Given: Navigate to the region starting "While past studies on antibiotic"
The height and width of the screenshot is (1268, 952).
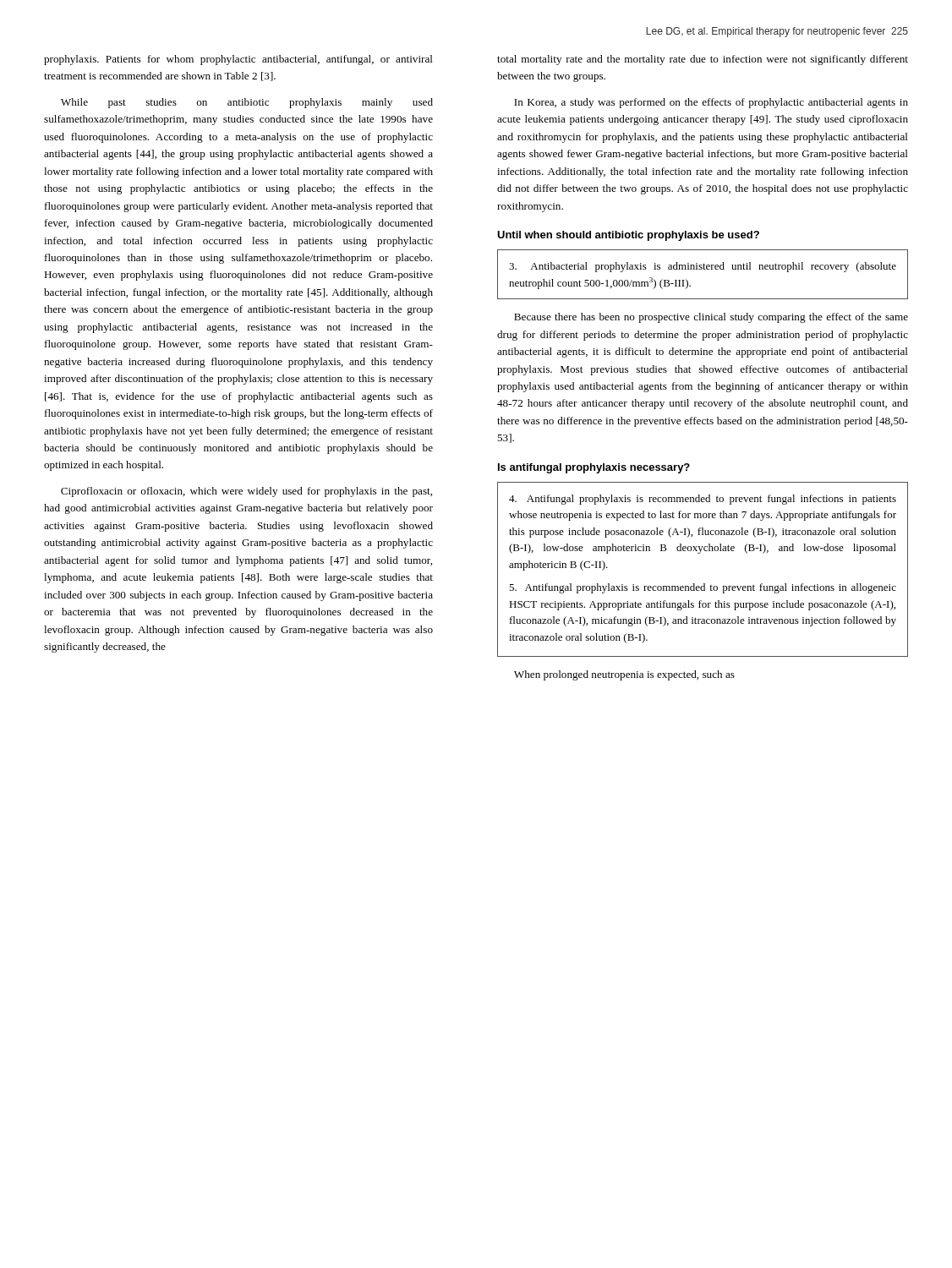Looking at the screenshot, I should [238, 284].
